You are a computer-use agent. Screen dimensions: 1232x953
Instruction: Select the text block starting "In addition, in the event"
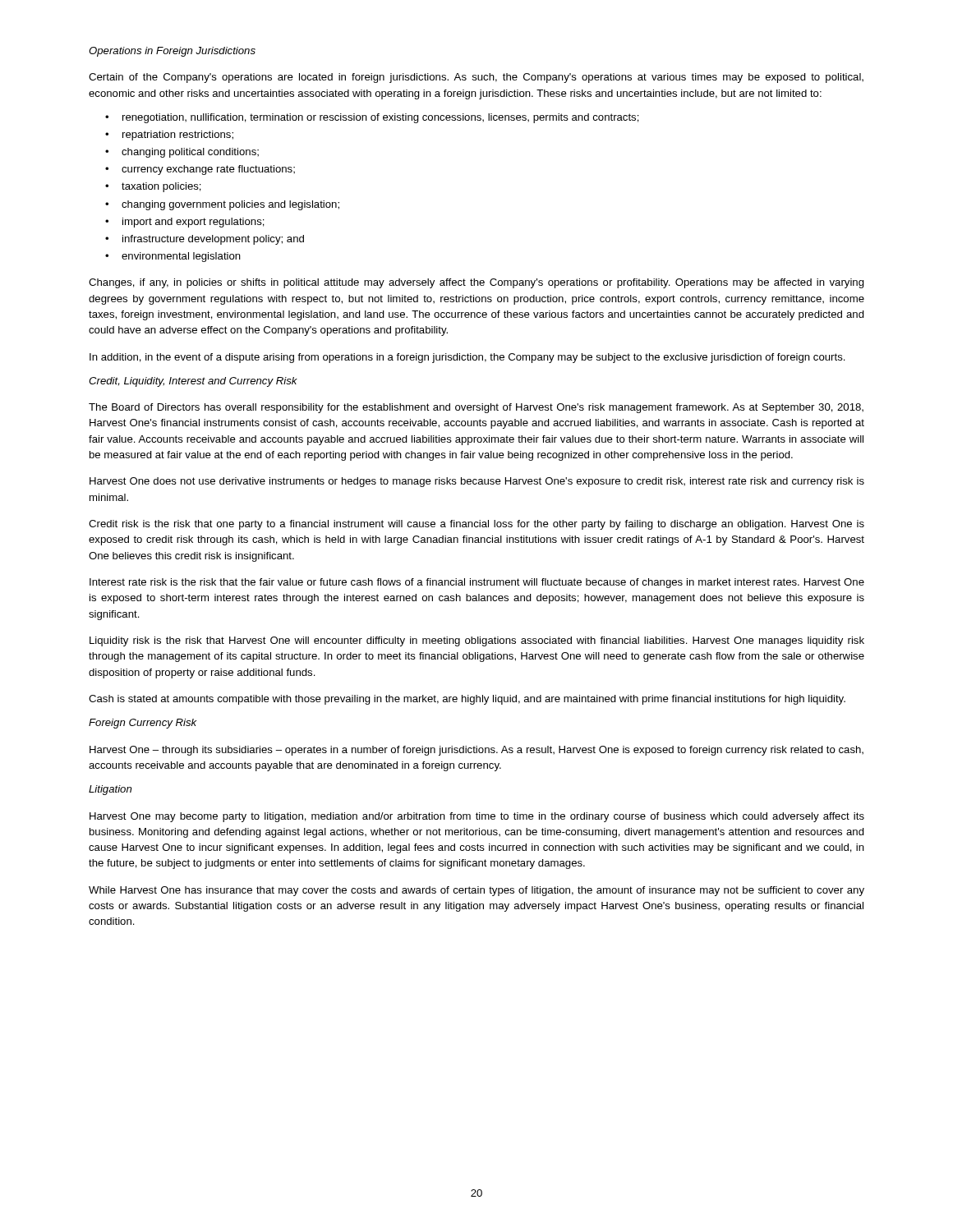476,357
